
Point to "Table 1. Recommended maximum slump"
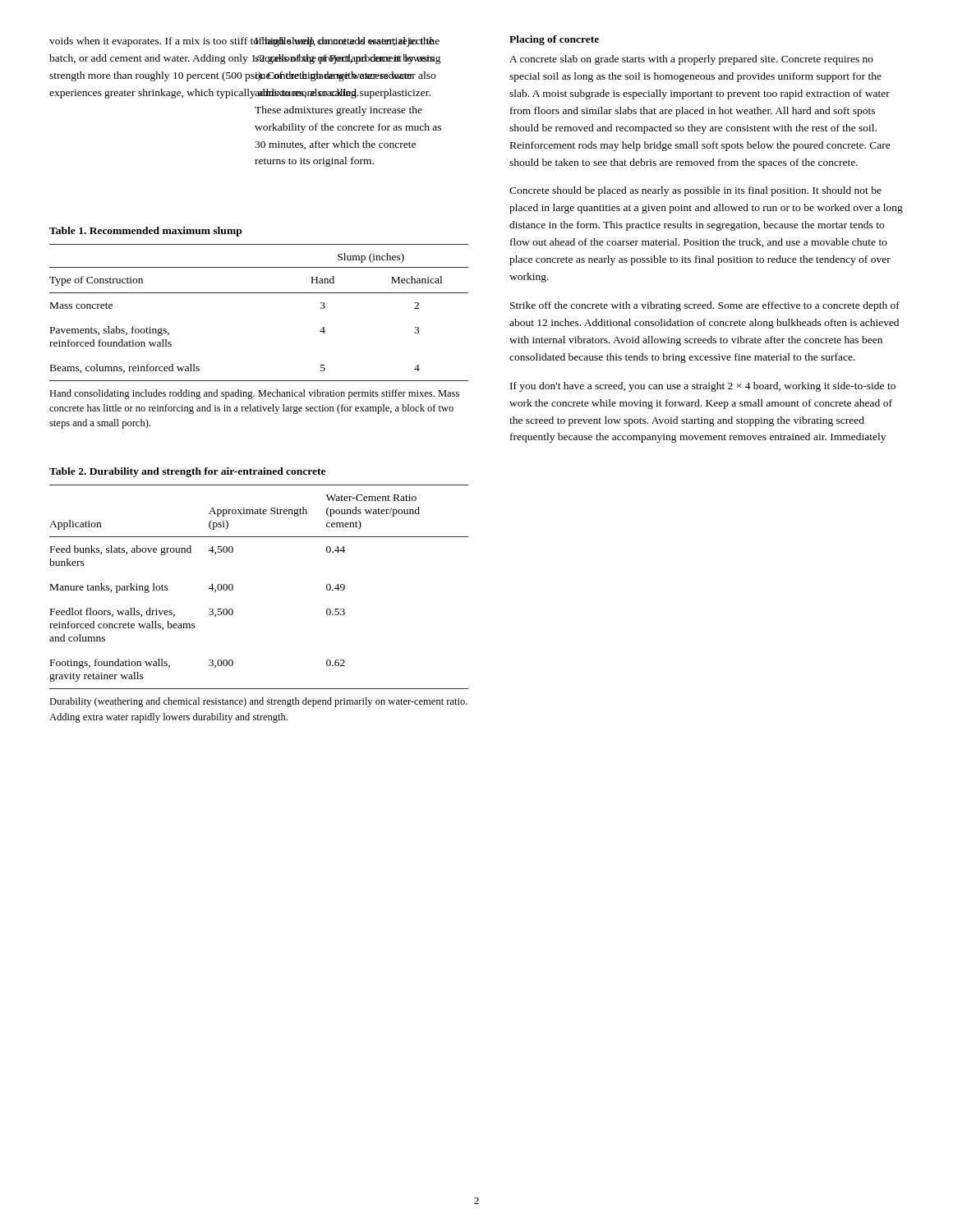[x=146, y=230]
